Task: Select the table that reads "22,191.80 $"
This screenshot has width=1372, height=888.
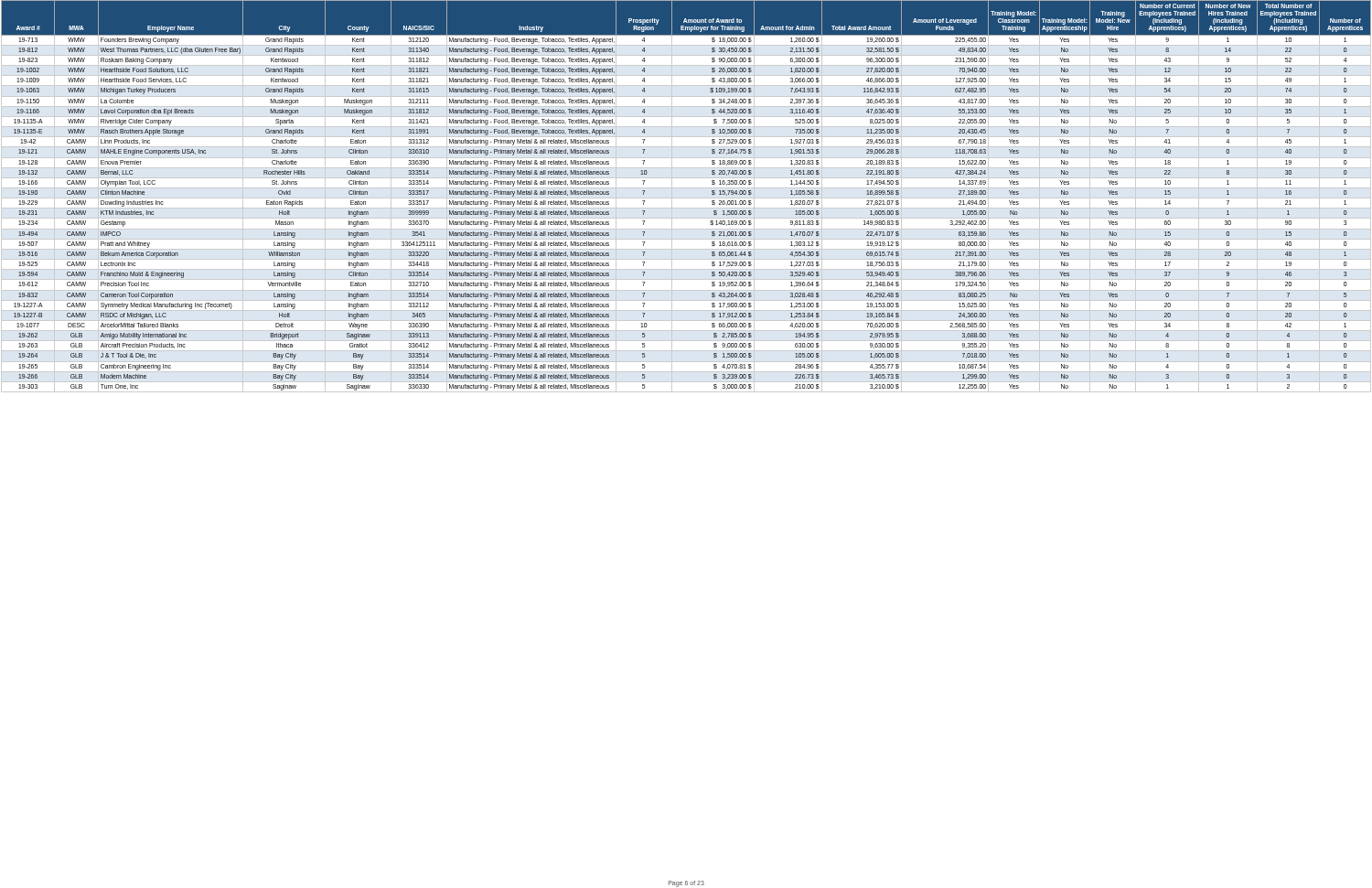Action: point(686,196)
